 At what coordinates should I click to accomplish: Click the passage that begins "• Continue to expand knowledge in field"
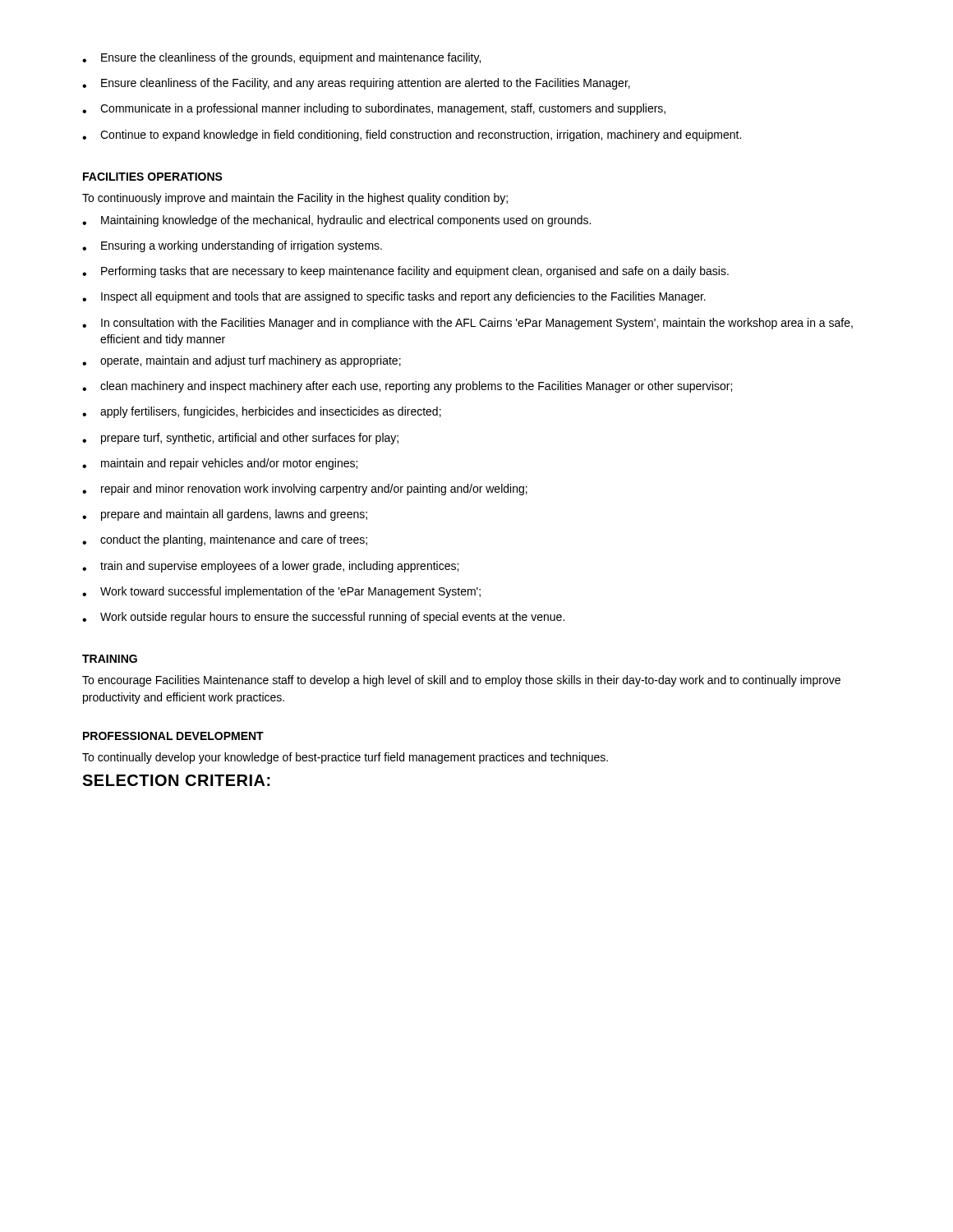[x=476, y=137]
